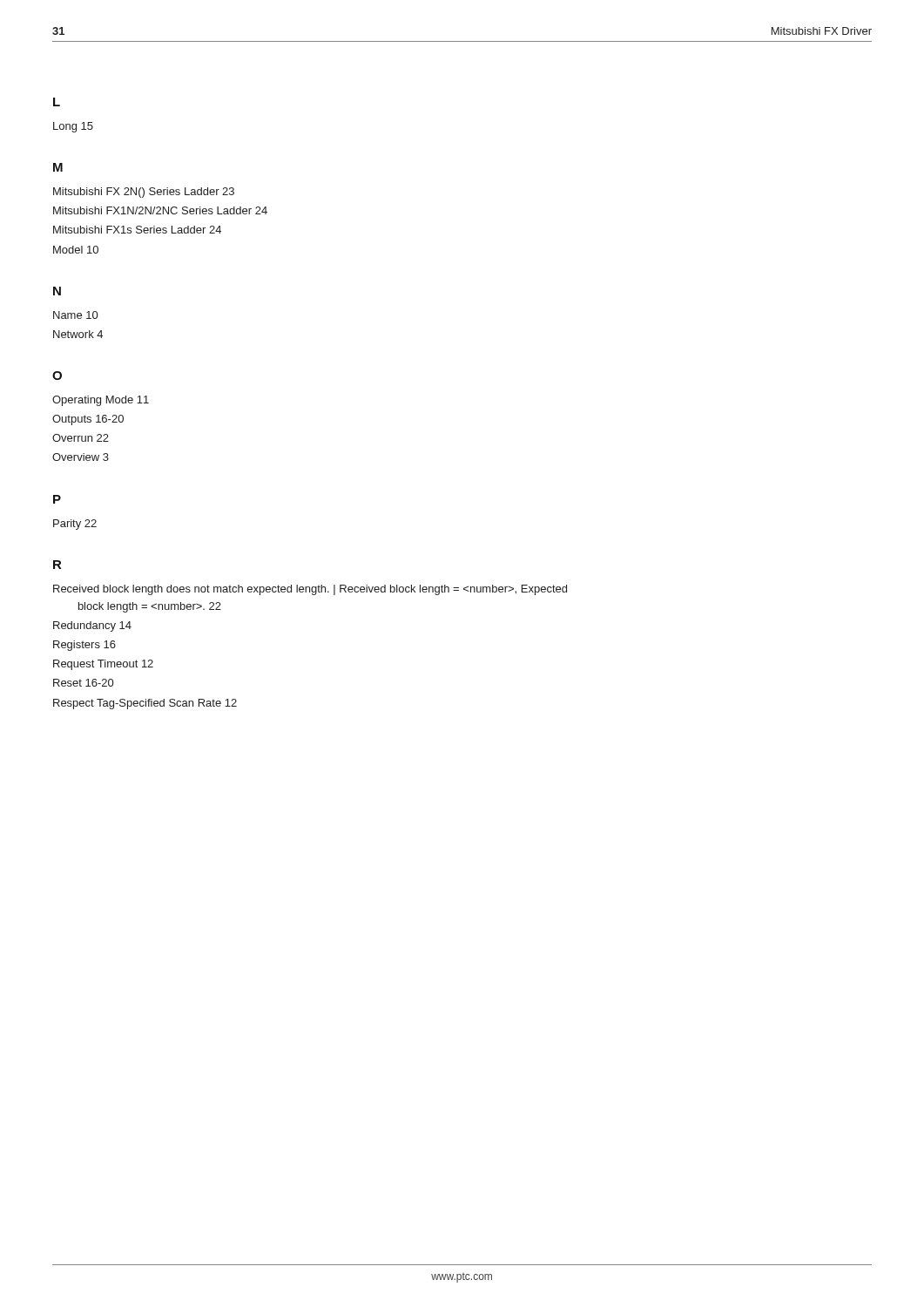Viewport: 924px width, 1307px height.
Task: Find the passage starting "Operating Mode 11"
Action: click(101, 400)
